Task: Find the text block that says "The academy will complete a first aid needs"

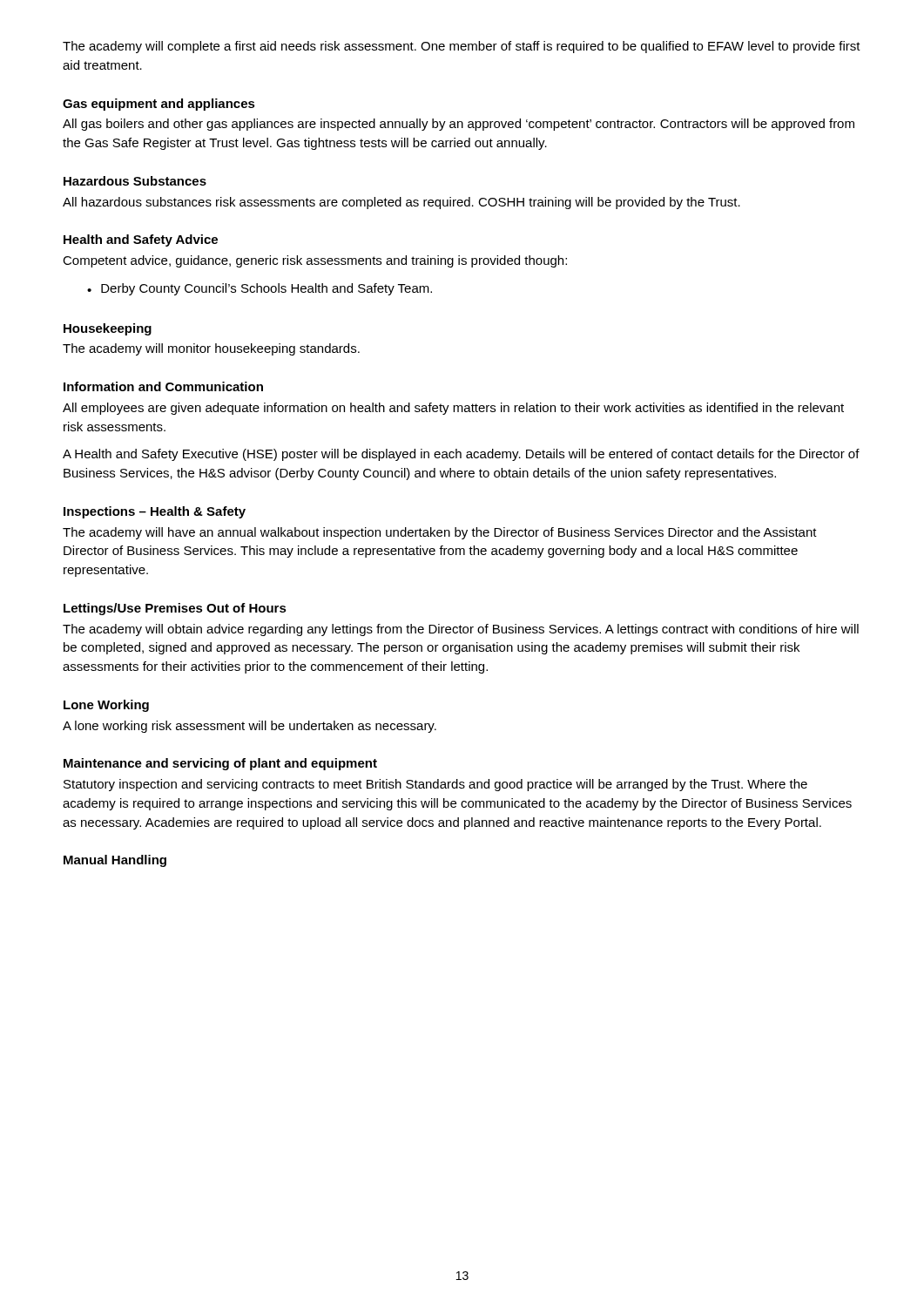Action: pos(461,55)
